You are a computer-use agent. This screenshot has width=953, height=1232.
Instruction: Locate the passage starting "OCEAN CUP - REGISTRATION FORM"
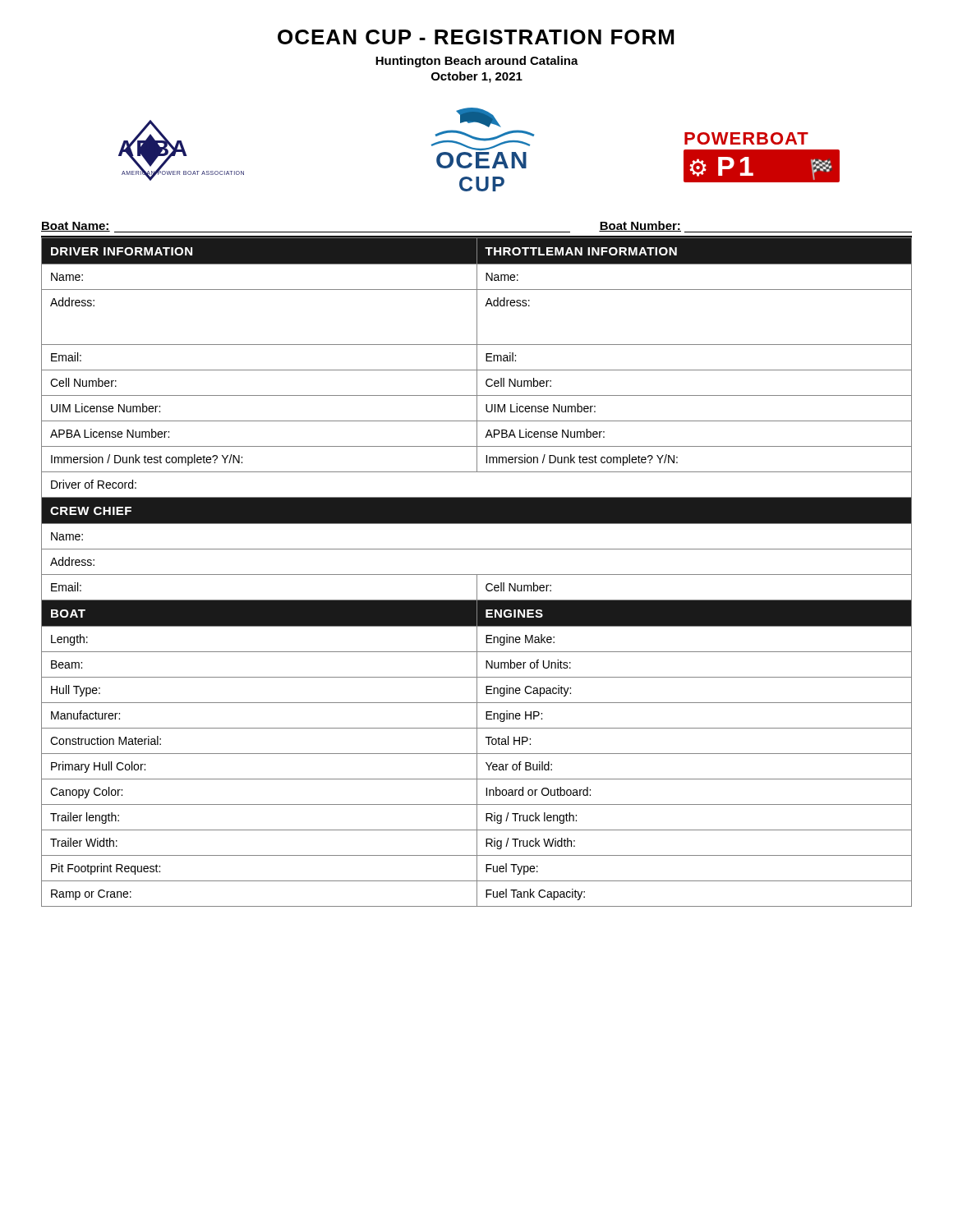coord(476,37)
